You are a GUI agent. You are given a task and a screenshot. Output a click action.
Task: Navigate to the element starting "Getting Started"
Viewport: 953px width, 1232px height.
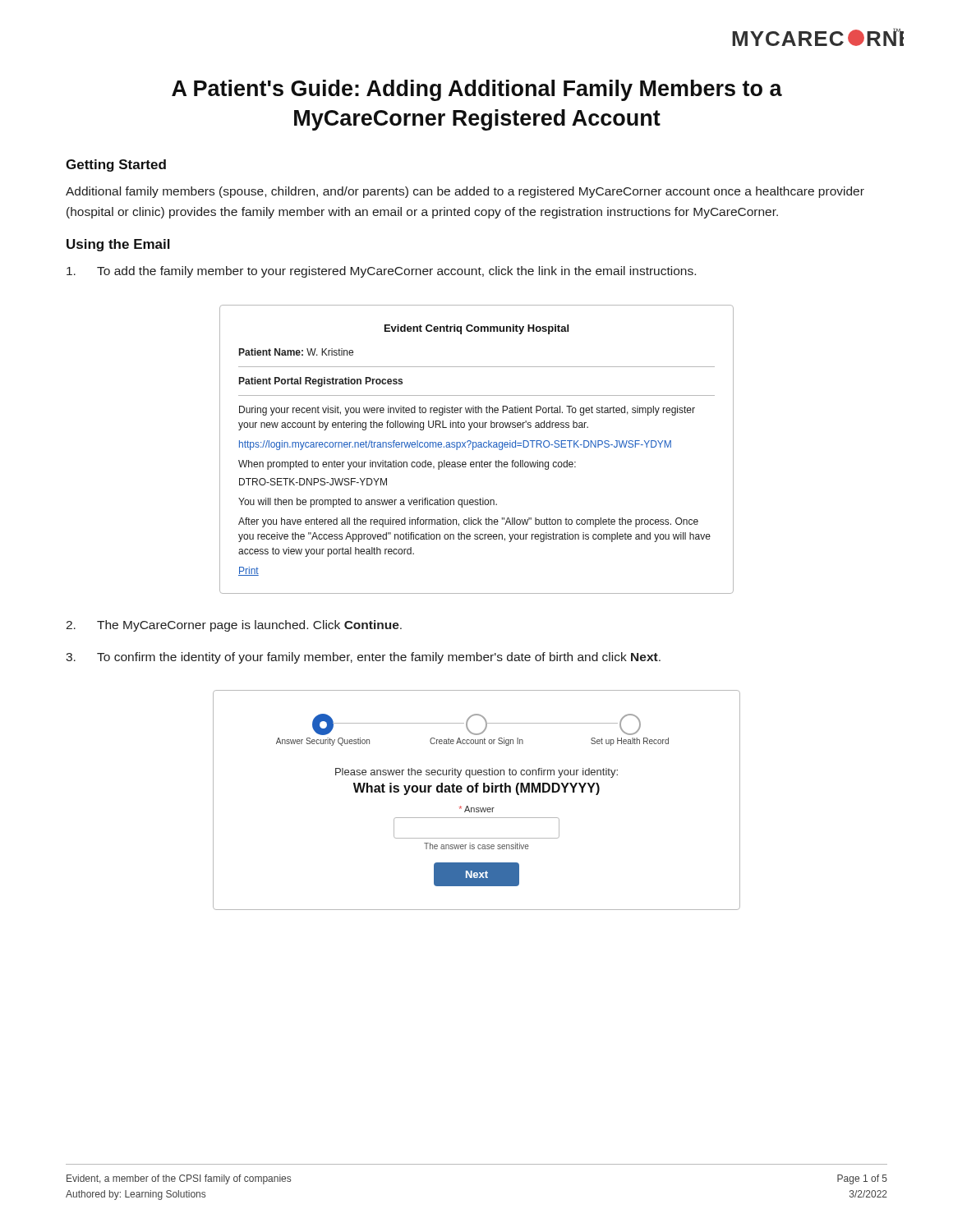pos(116,165)
